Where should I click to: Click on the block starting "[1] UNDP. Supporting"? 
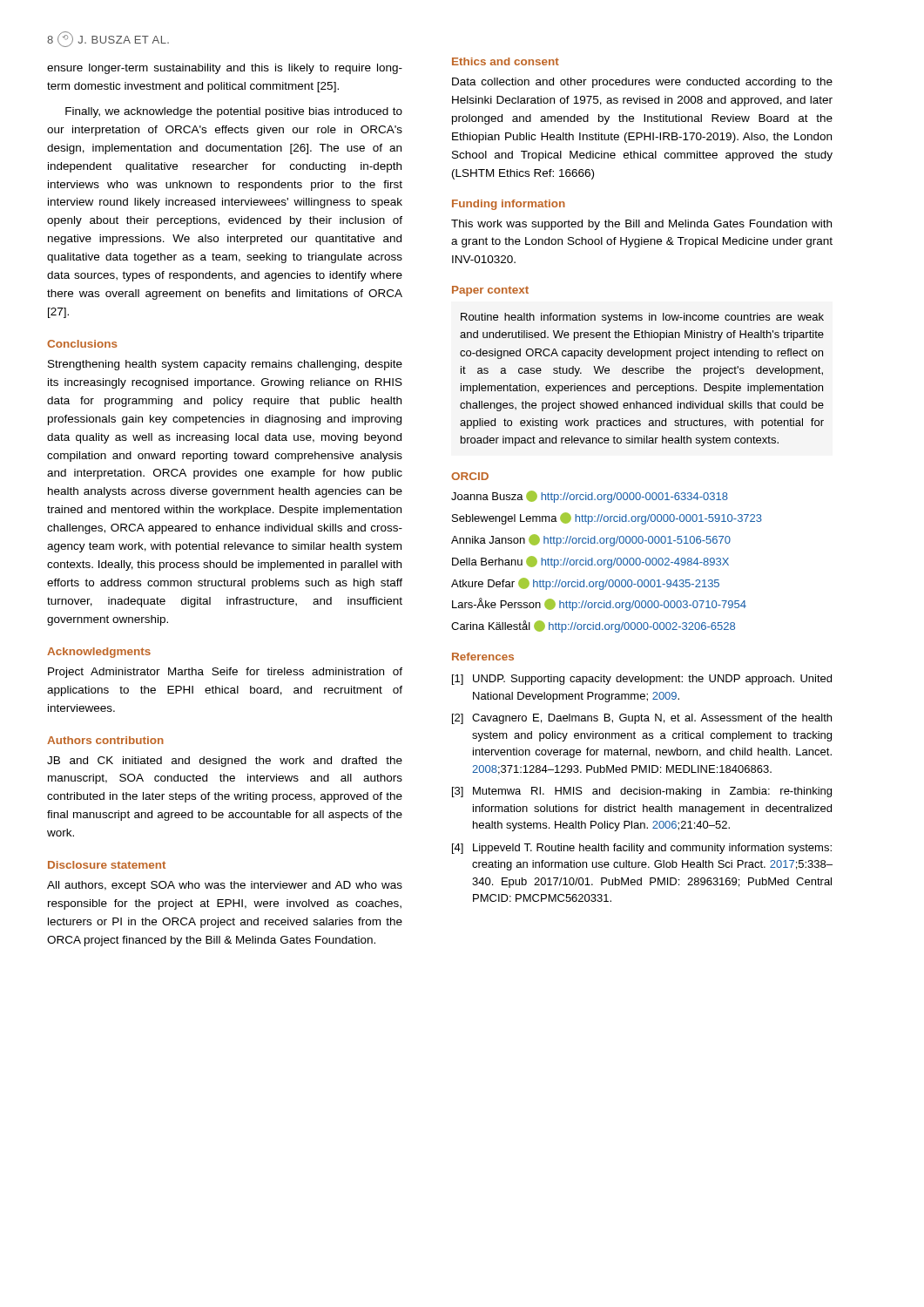(642, 687)
